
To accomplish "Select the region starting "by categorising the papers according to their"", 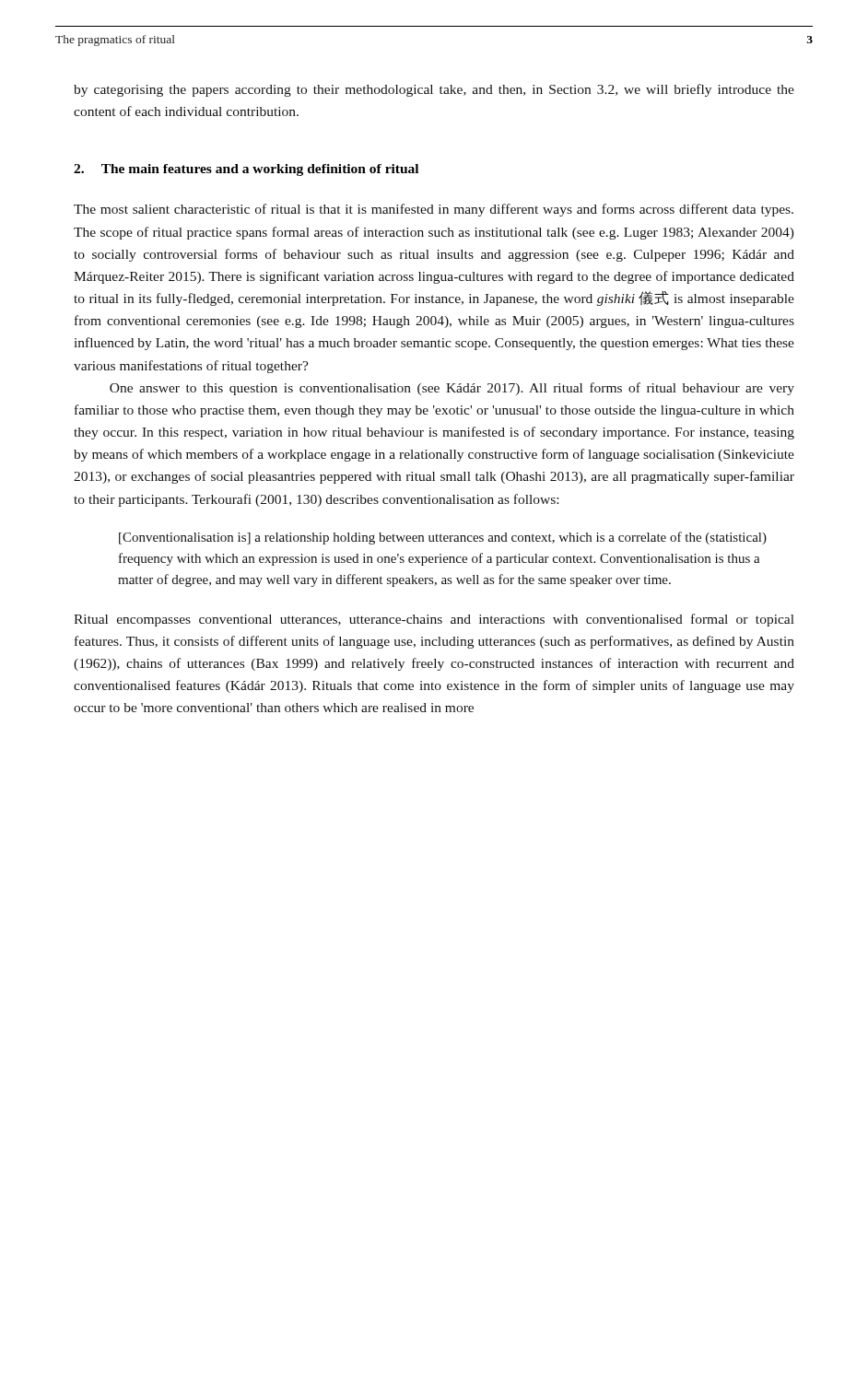I will (434, 100).
